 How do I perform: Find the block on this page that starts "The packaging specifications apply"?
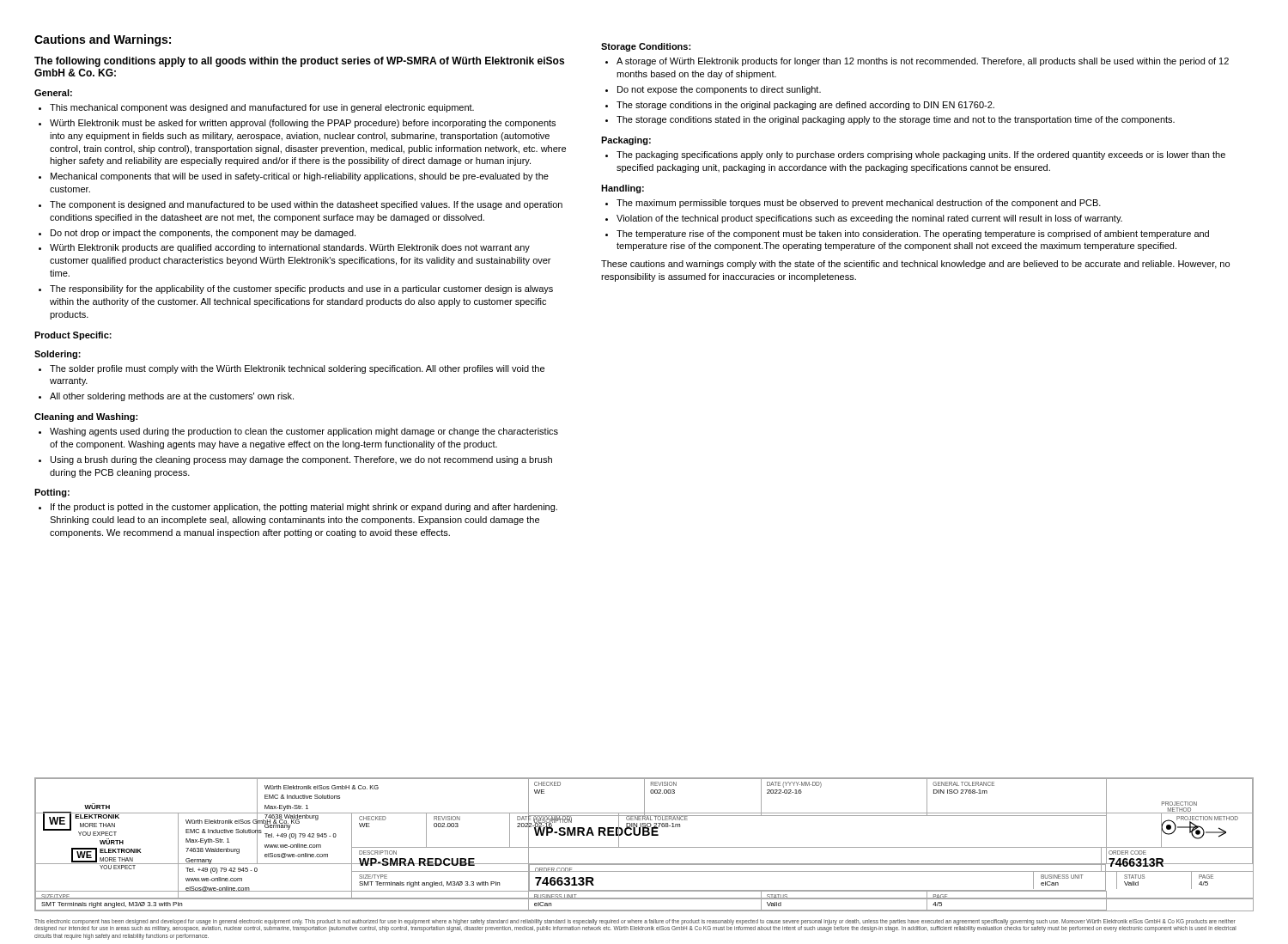tap(935, 162)
